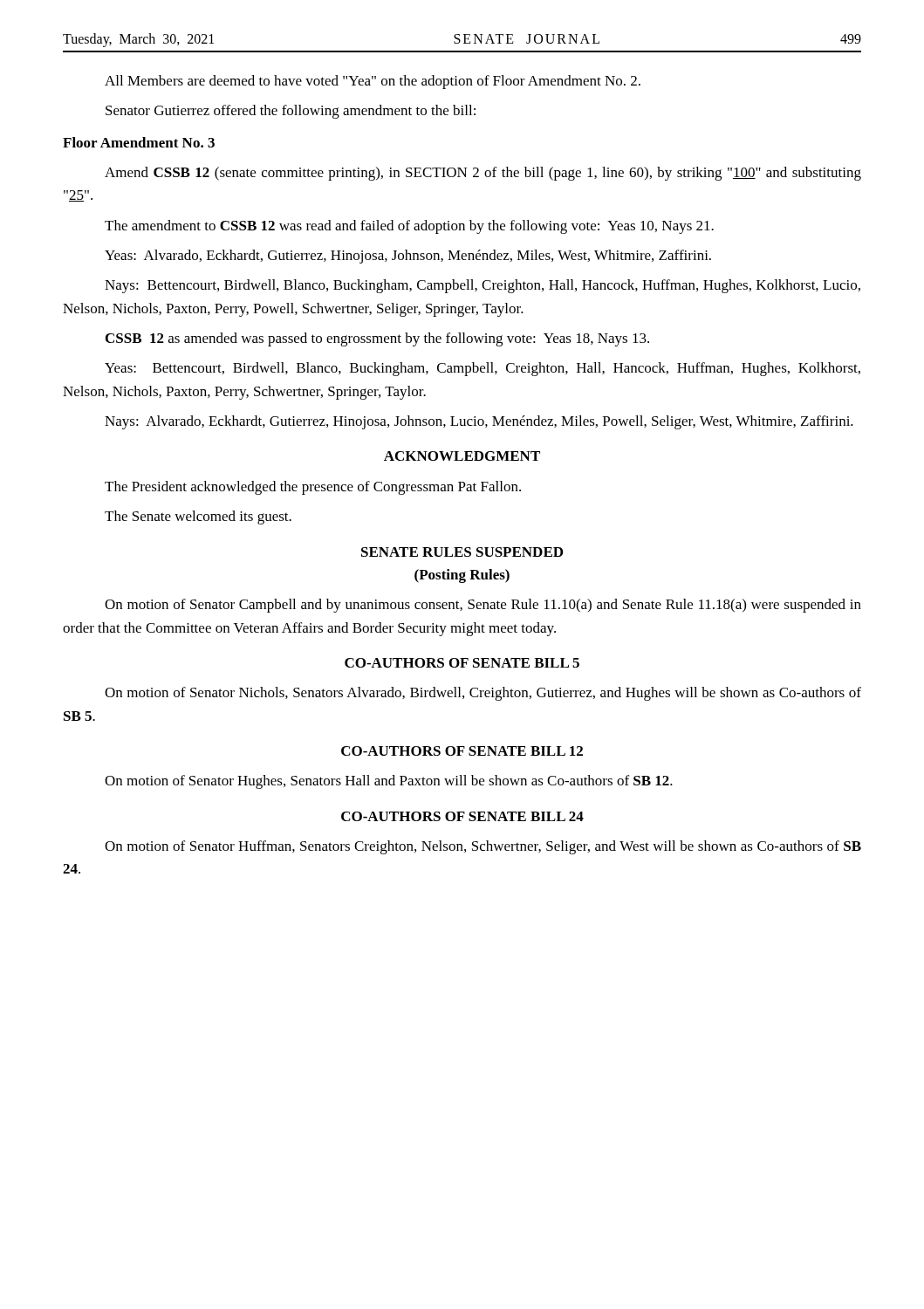Click on the text block that says "All Members are deemed to have voted"
924x1309 pixels.
click(x=373, y=81)
